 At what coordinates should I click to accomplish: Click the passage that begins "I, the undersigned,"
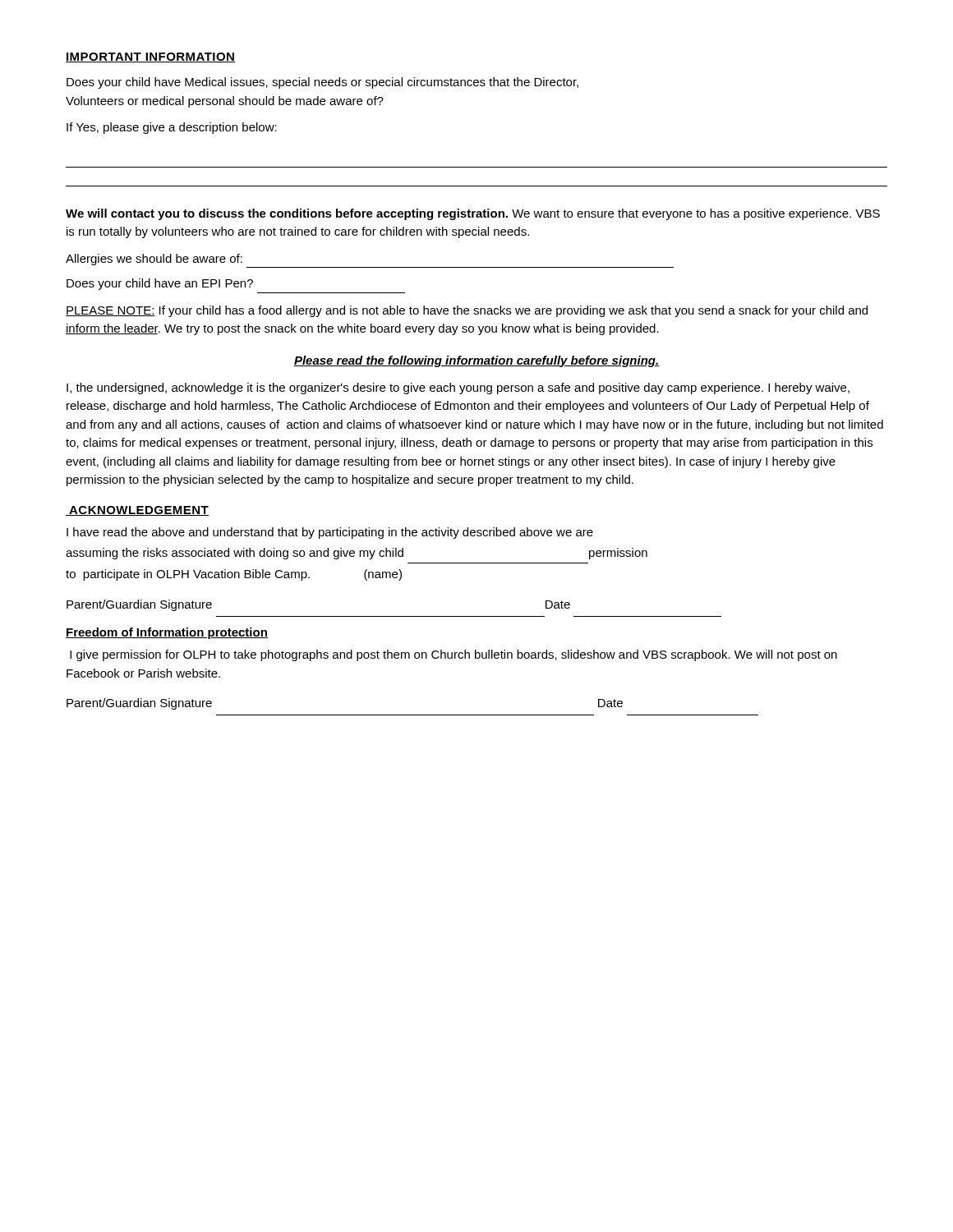[x=475, y=433]
